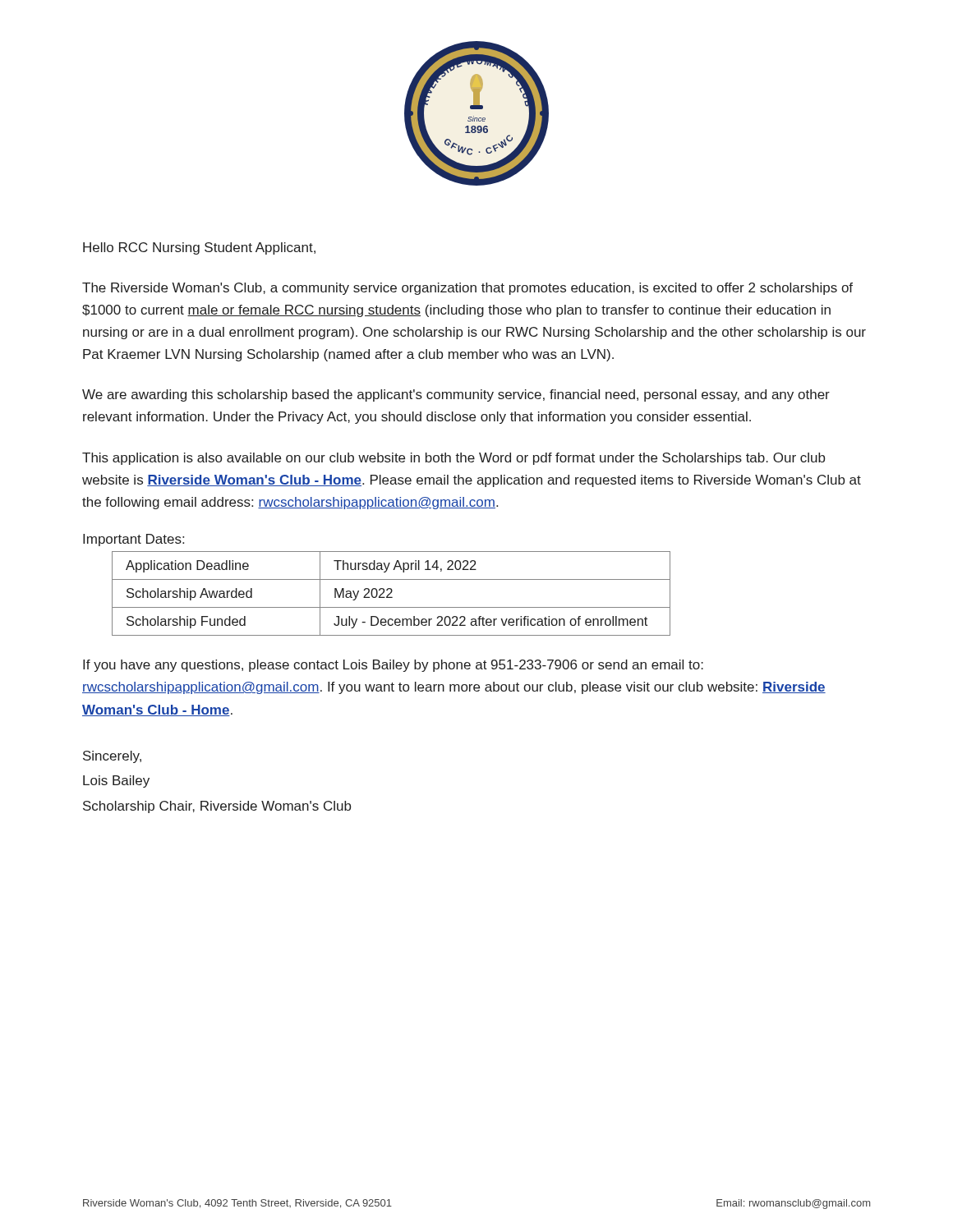Screen dimensions: 1232x953
Task: Click on the passage starting "This application is also"
Action: [x=471, y=480]
